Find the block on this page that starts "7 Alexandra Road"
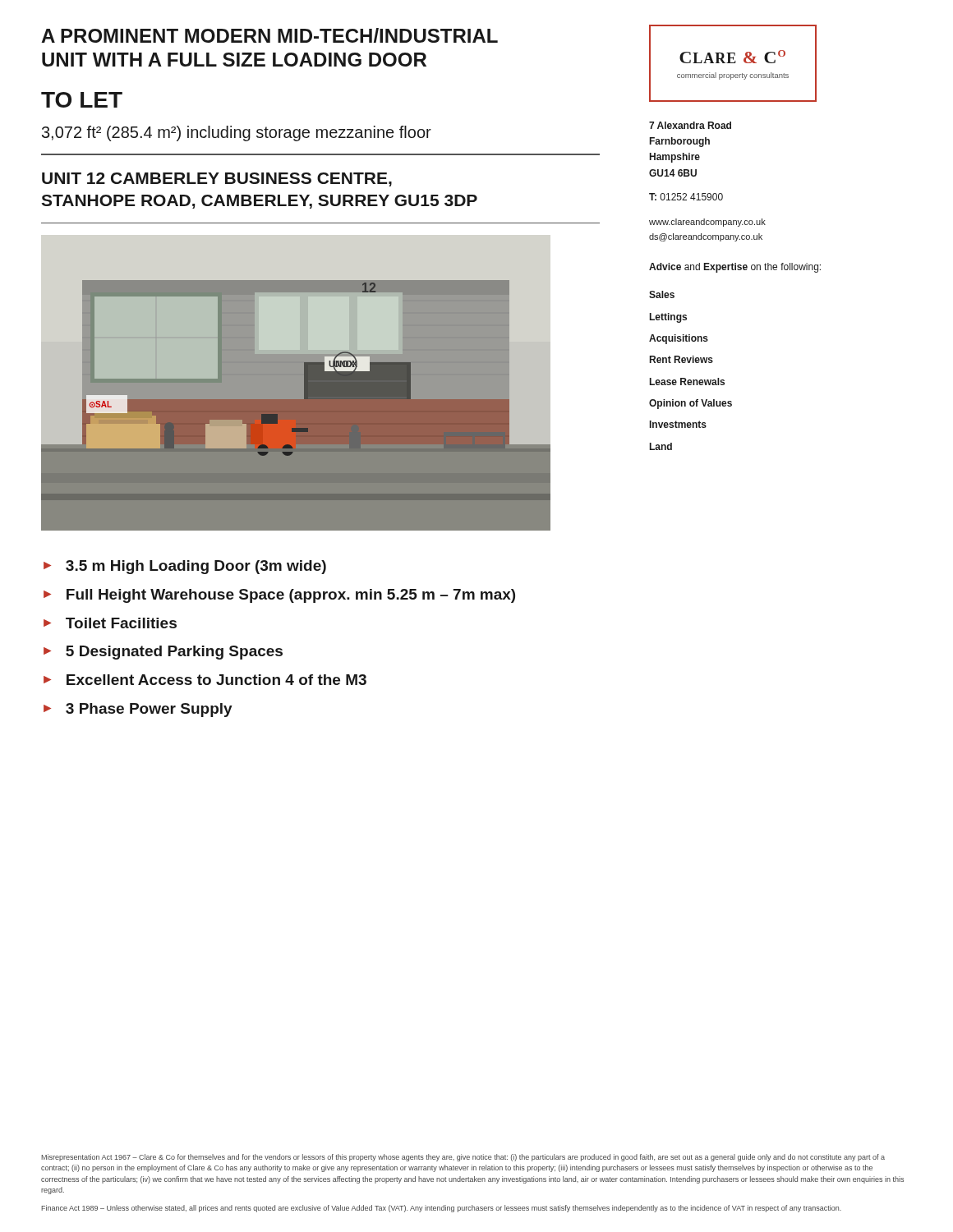The height and width of the screenshot is (1232, 953). pyautogui.click(x=690, y=149)
